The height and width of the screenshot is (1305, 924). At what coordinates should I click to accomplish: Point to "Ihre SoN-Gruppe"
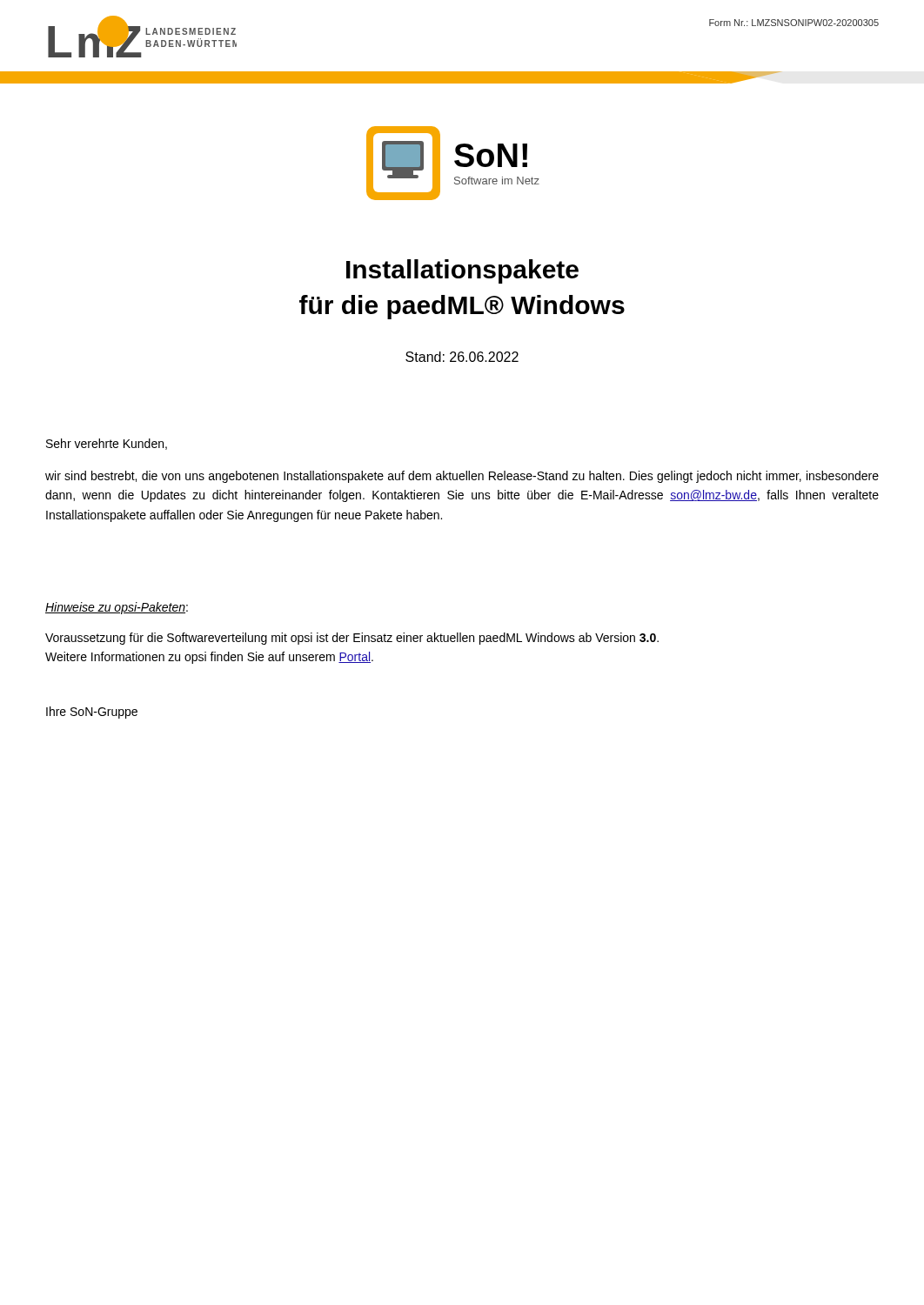[92, 712]
